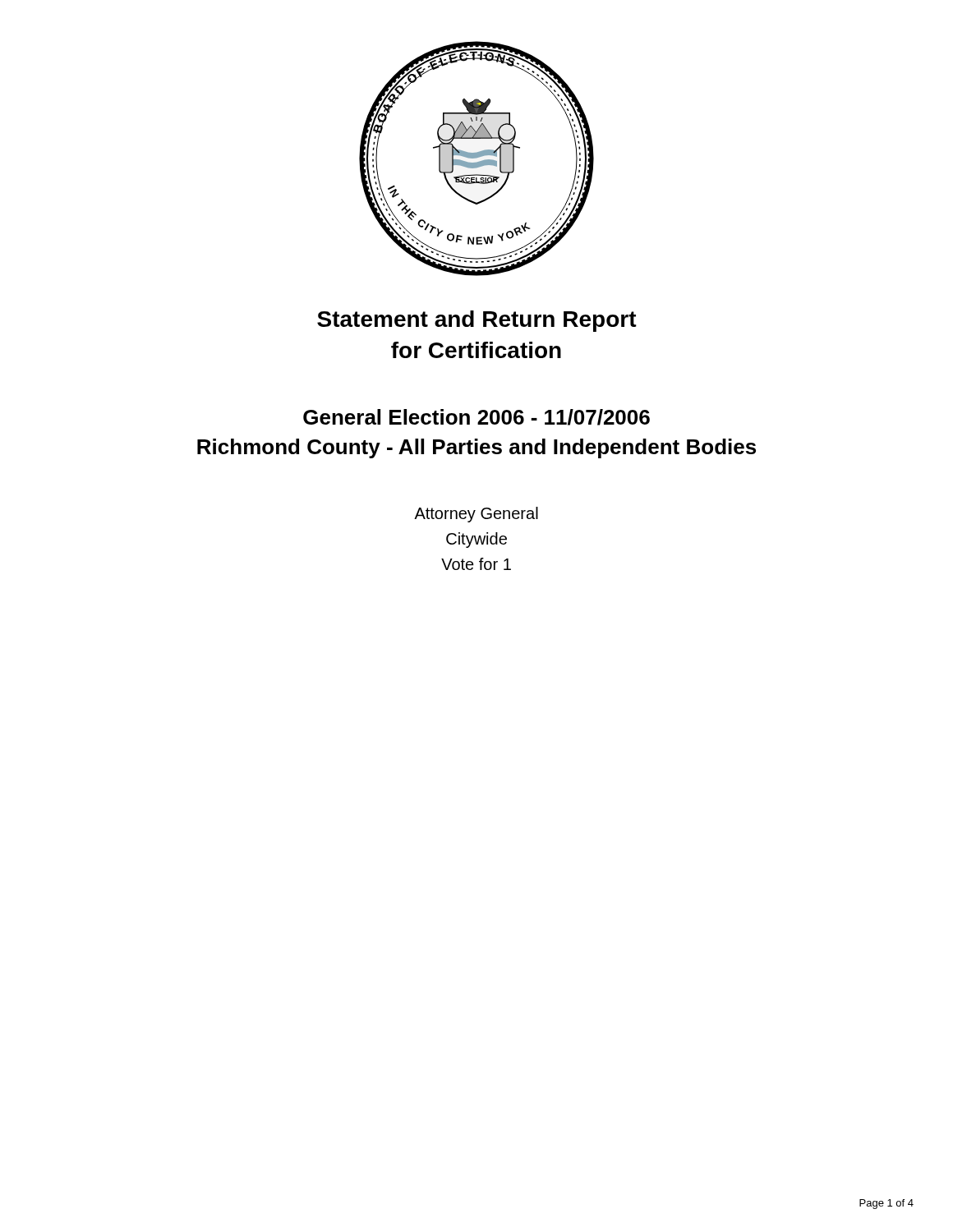Point to the passage starting "General Election 2006 - 11/07/2006"
Screen dimensions: 1232x953
coord(476,432)
